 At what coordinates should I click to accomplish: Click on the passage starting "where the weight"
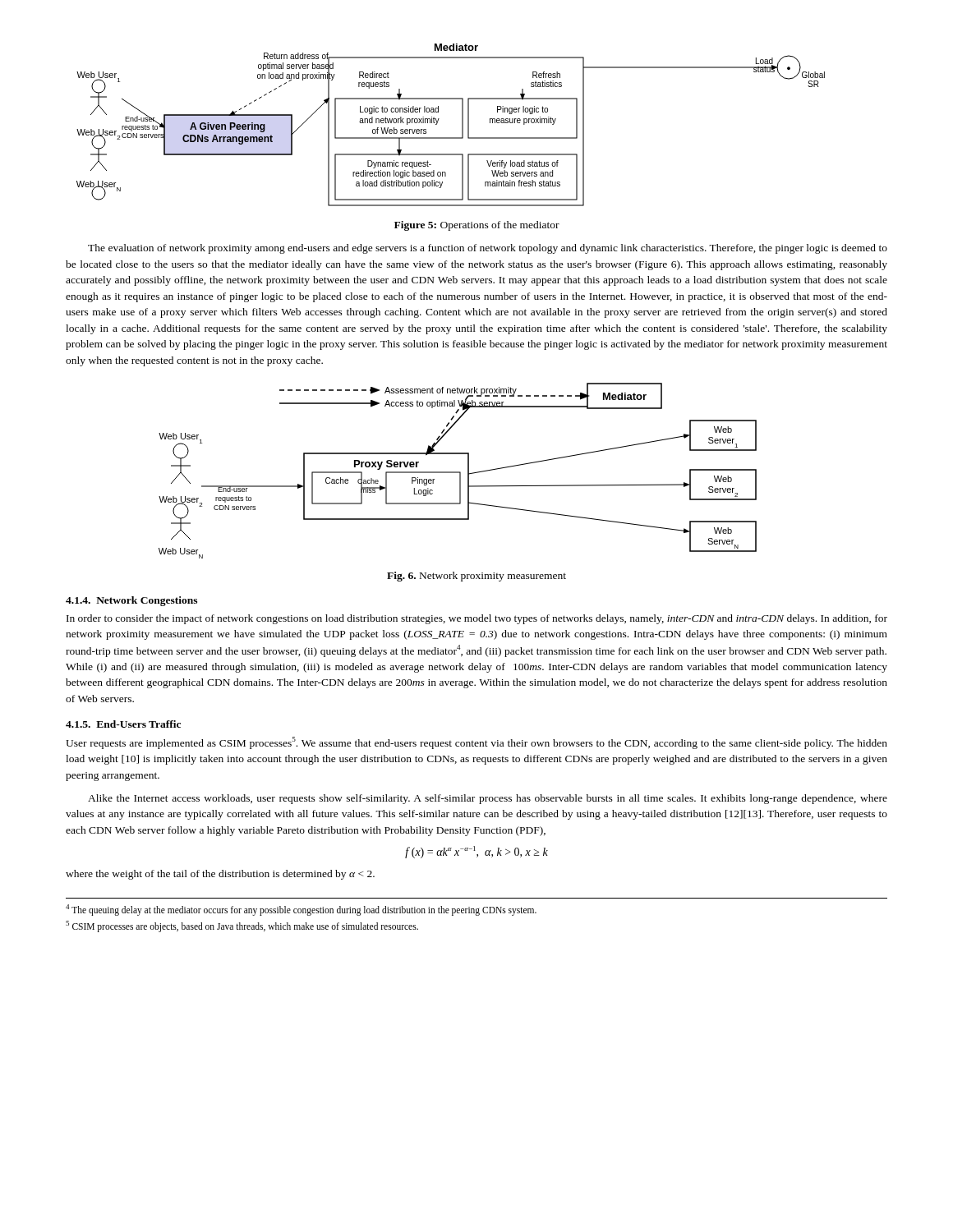click(x=220, y=873)
